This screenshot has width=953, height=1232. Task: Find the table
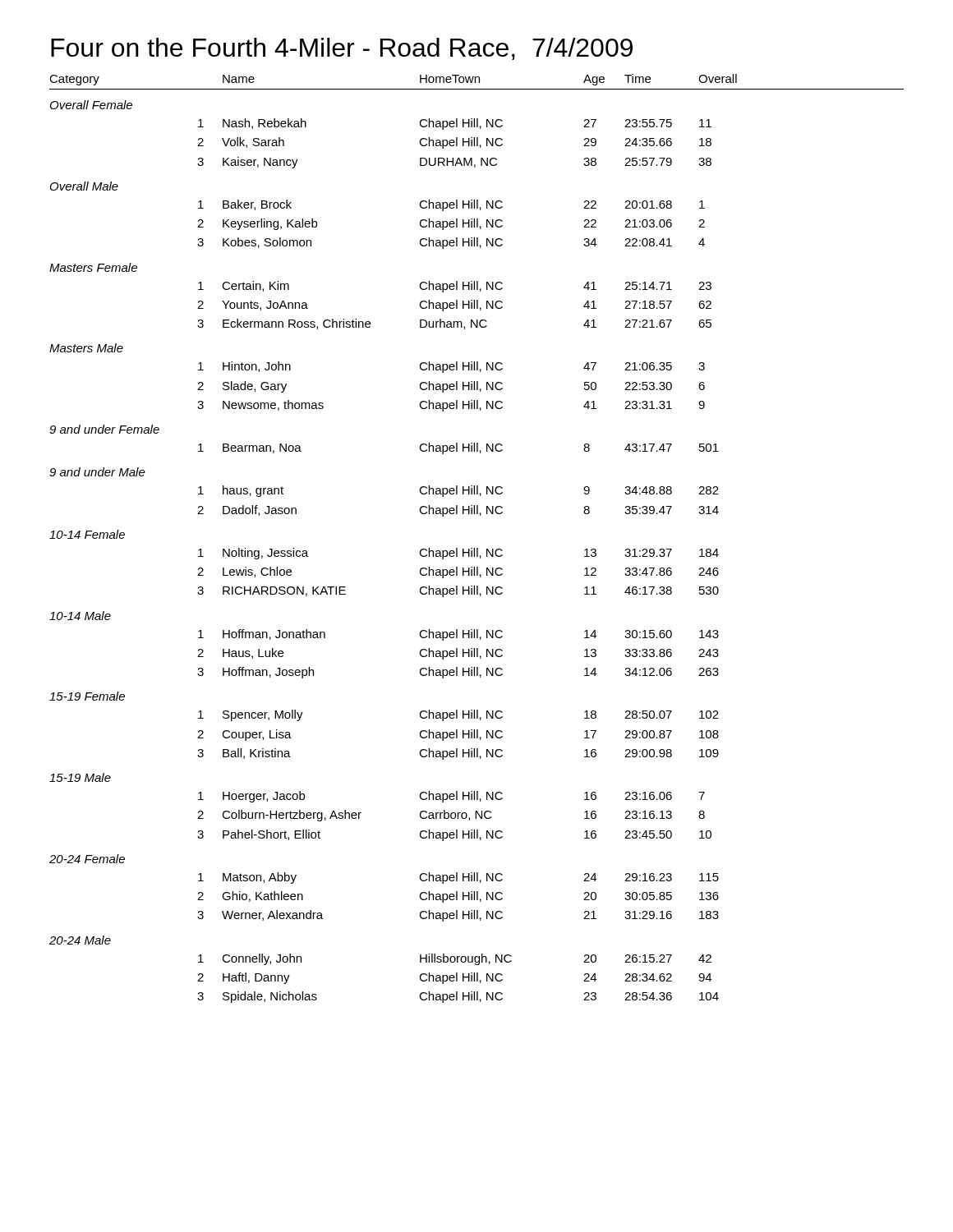coord(476,539)
